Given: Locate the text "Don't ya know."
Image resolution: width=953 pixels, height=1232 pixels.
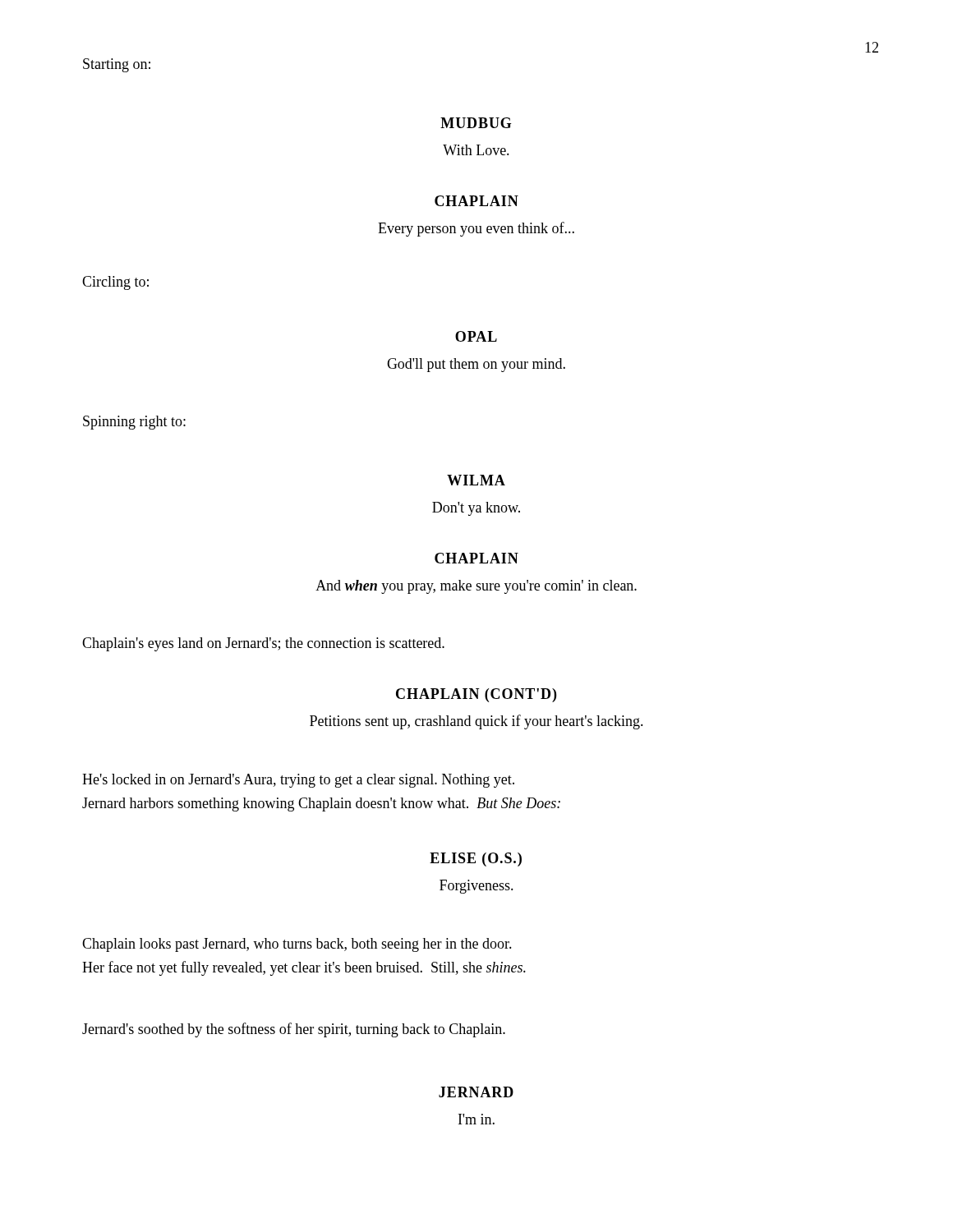Looking at the screenshot, I should coord(476,508).
